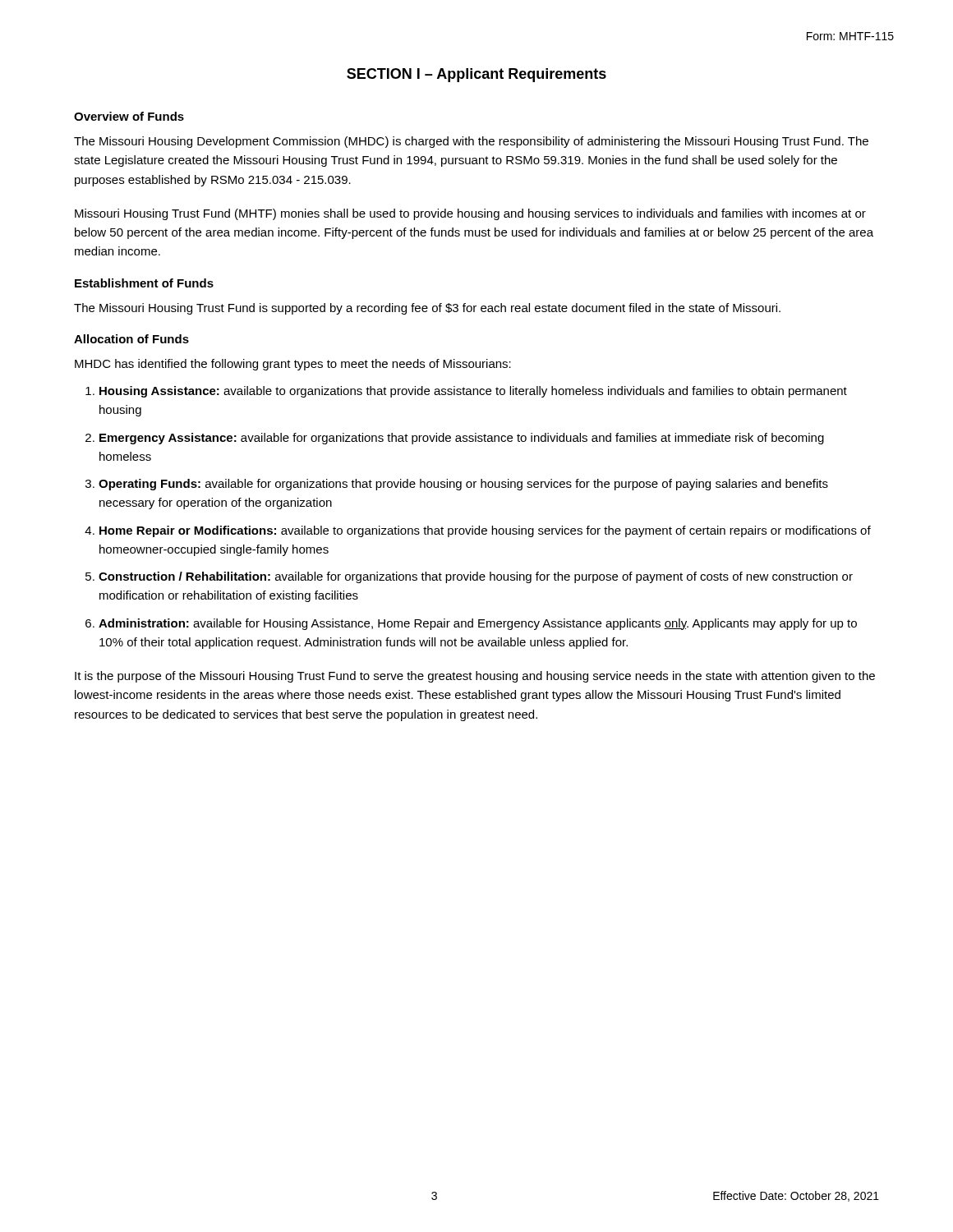The width and height of the screenshot is (953, 1232).
Task: Select the region starting "Allocation of Funds"
Action: point(131,339)
